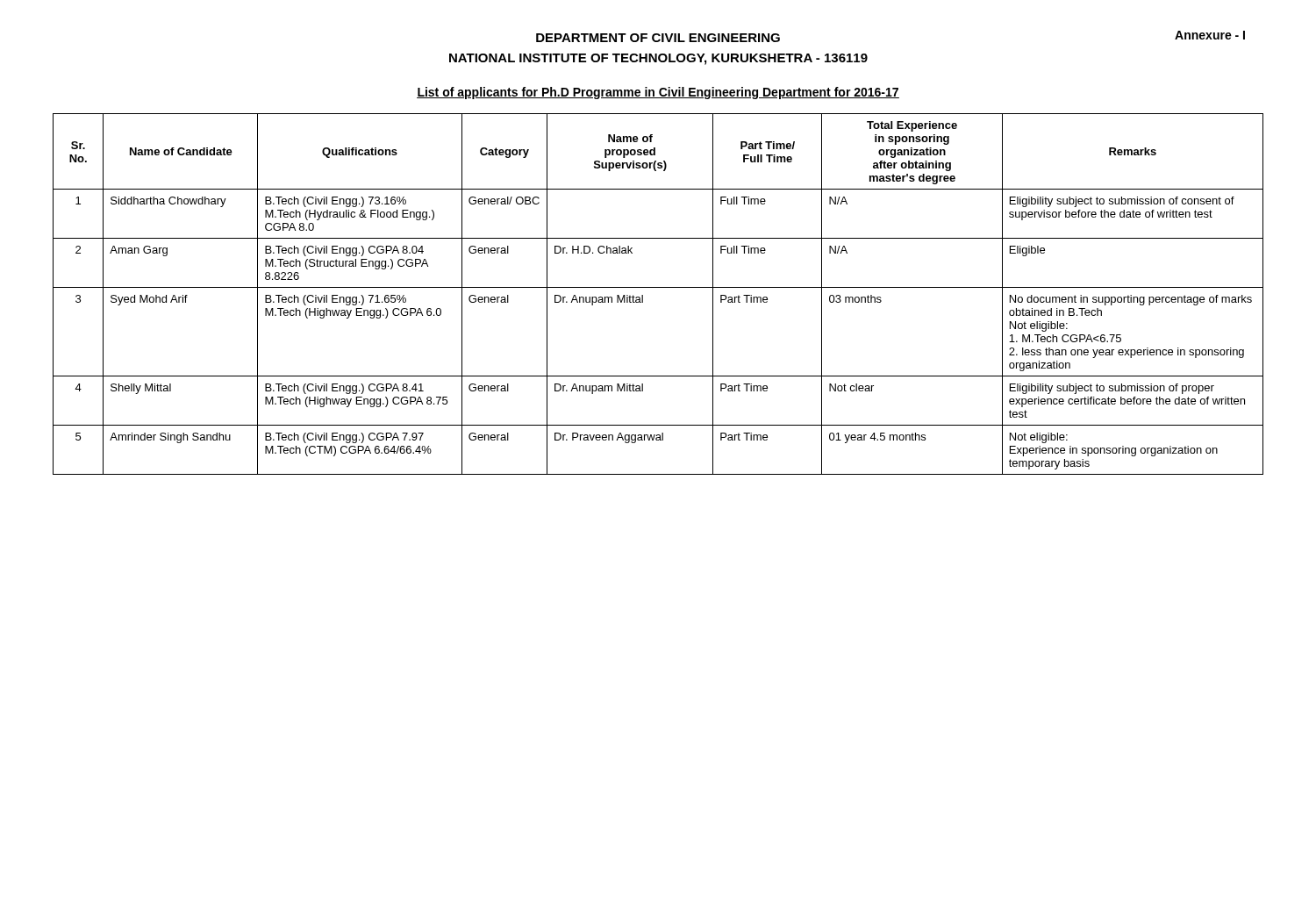Click on the table containing "B.Tech (Civil Engg.) CGPA"
Viewport: 1316px width, 910px height.
[658, 294]
